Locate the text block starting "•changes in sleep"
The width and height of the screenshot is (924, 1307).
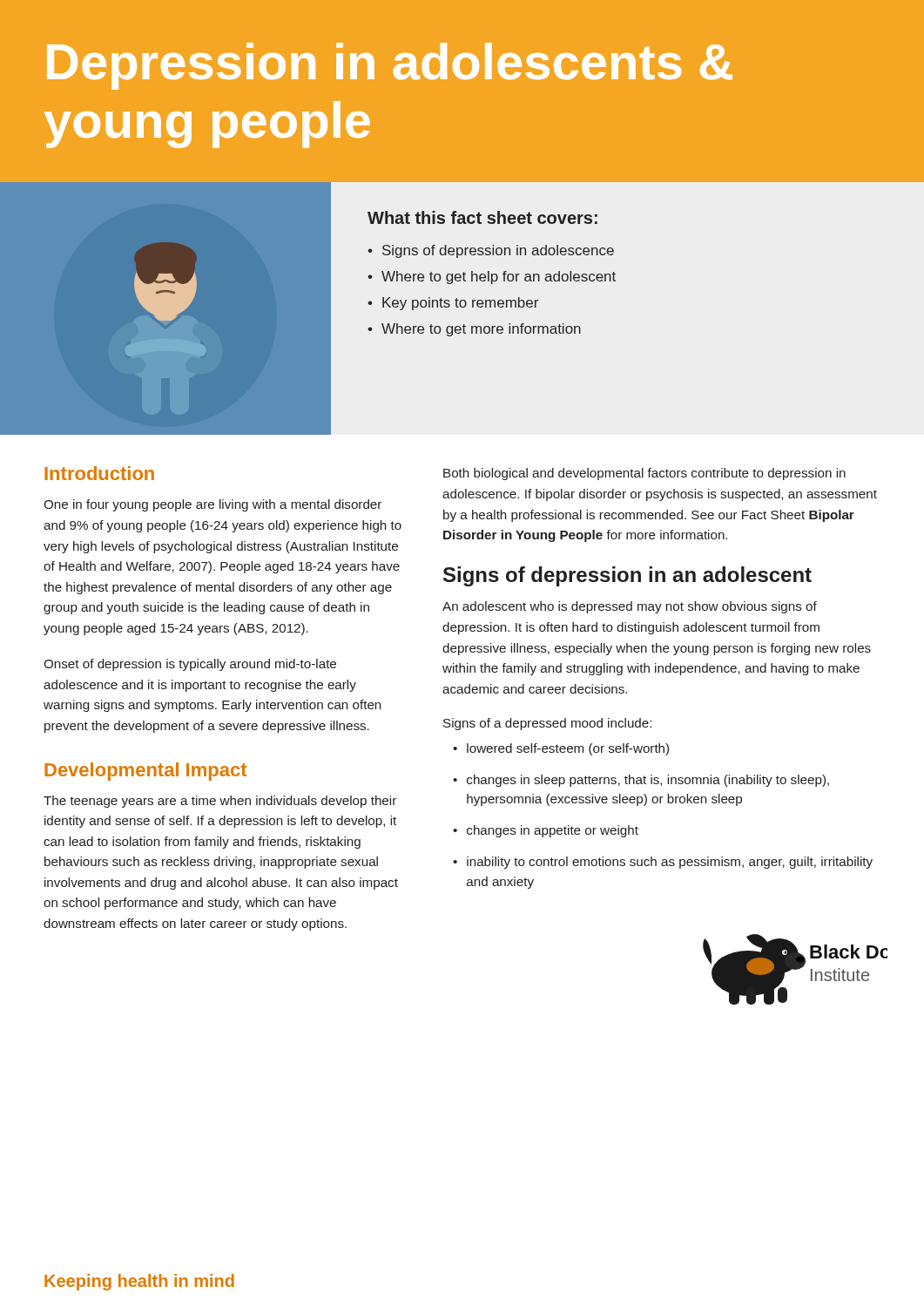(x=641, y=788)
